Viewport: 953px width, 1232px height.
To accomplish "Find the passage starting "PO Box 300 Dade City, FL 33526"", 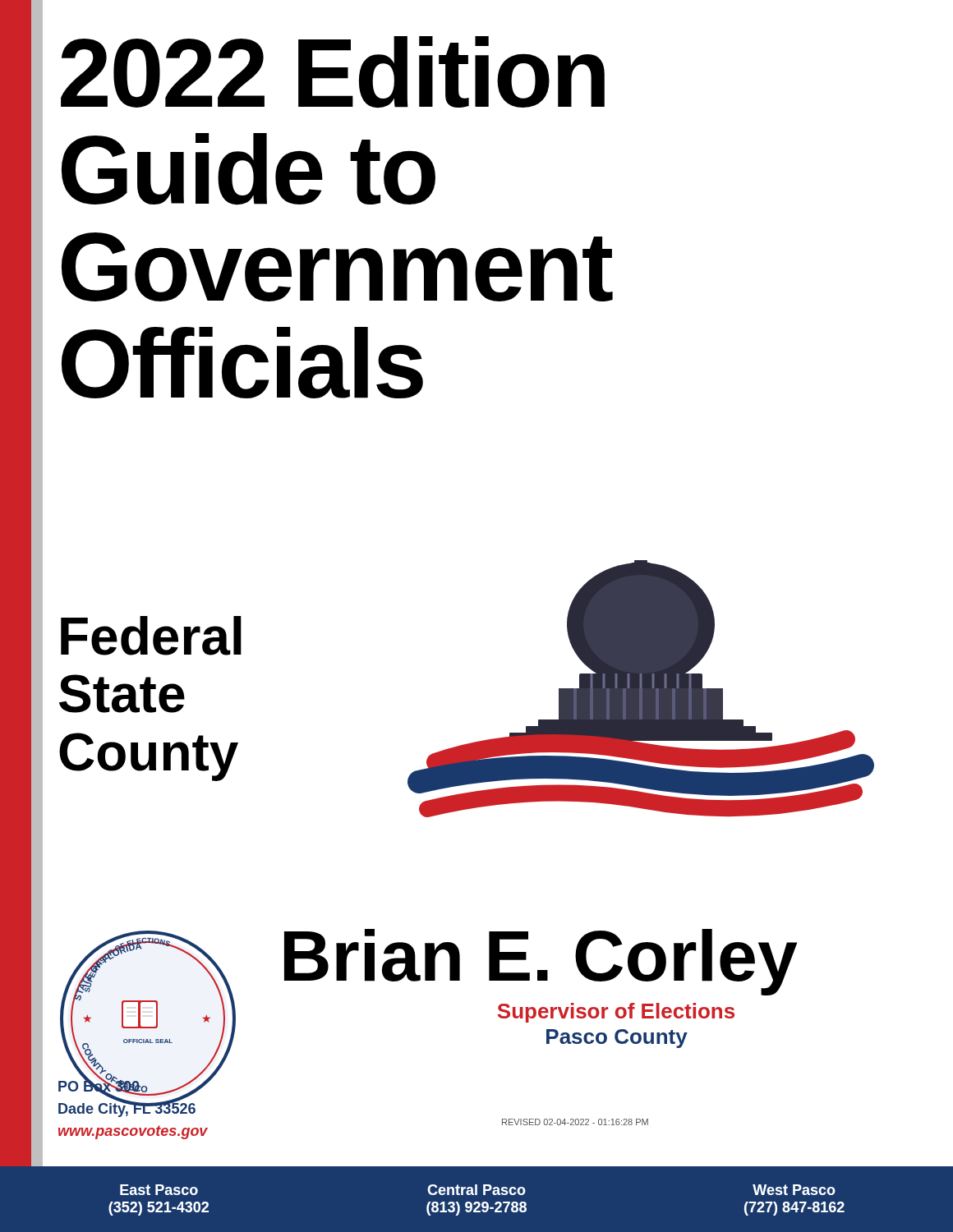I will [x=164, y=1109].
